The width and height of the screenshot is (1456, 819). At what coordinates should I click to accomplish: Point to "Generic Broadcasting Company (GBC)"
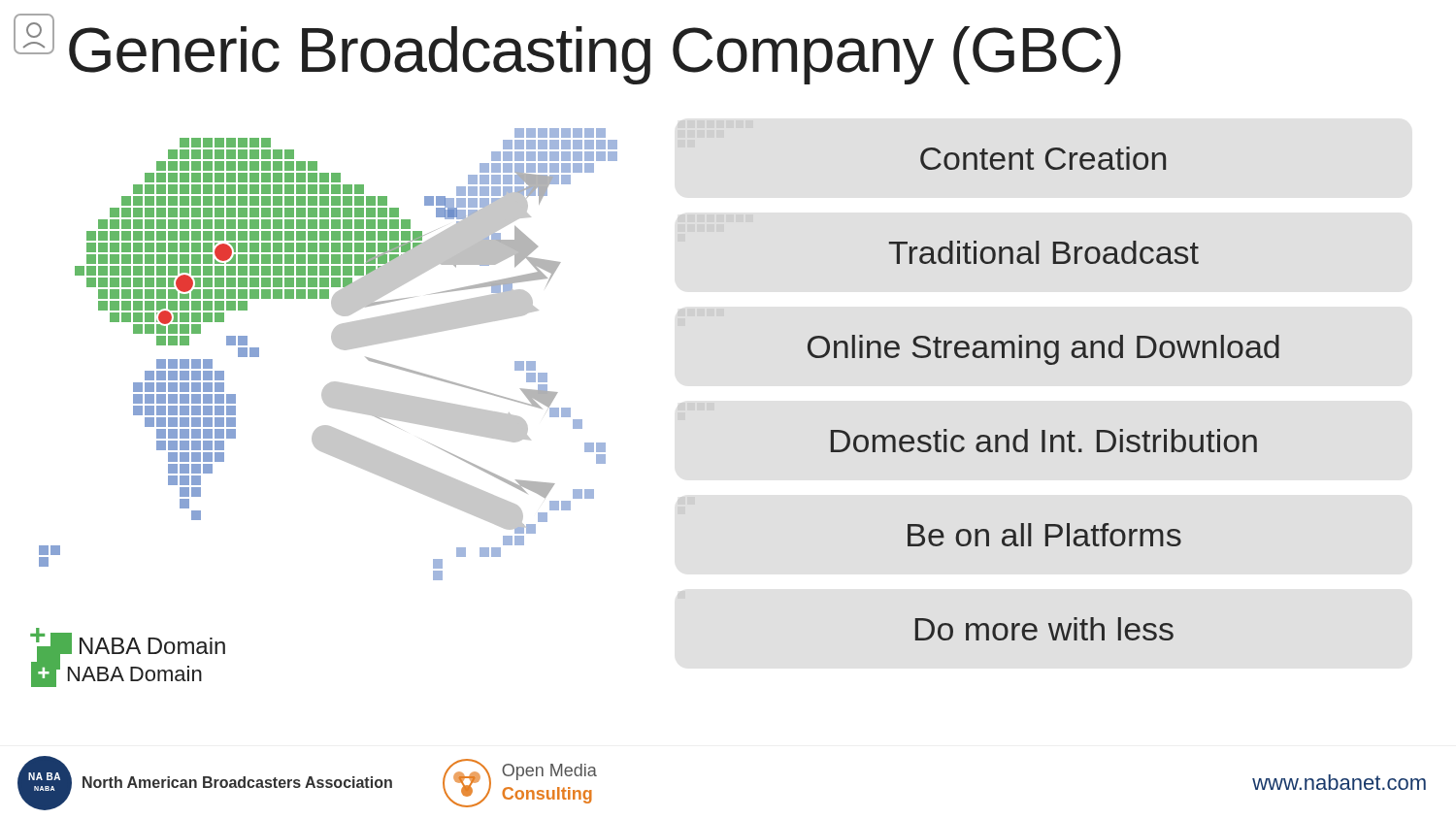click(595, 50)
